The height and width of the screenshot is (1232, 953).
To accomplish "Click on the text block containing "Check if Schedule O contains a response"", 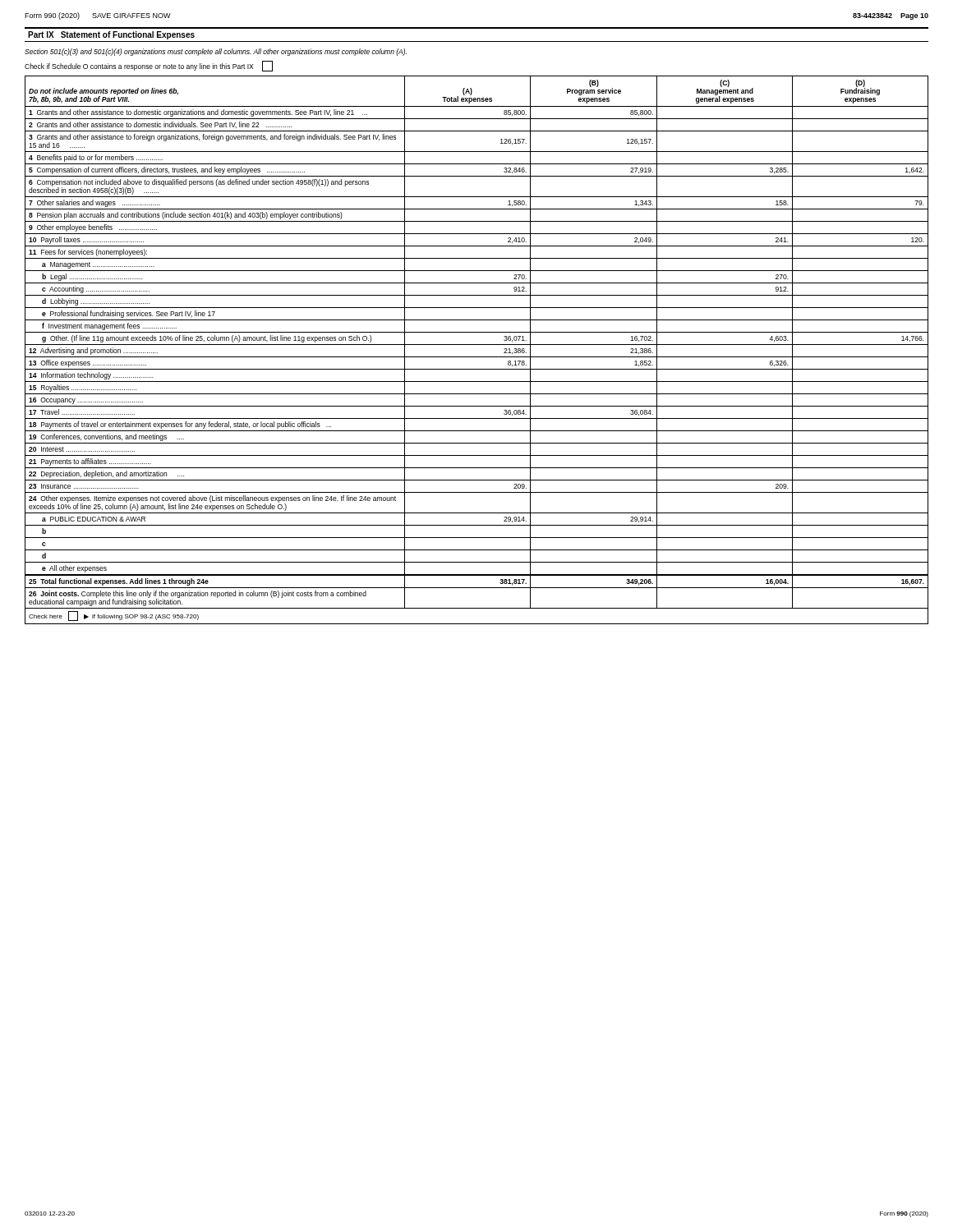I will 149,66.
